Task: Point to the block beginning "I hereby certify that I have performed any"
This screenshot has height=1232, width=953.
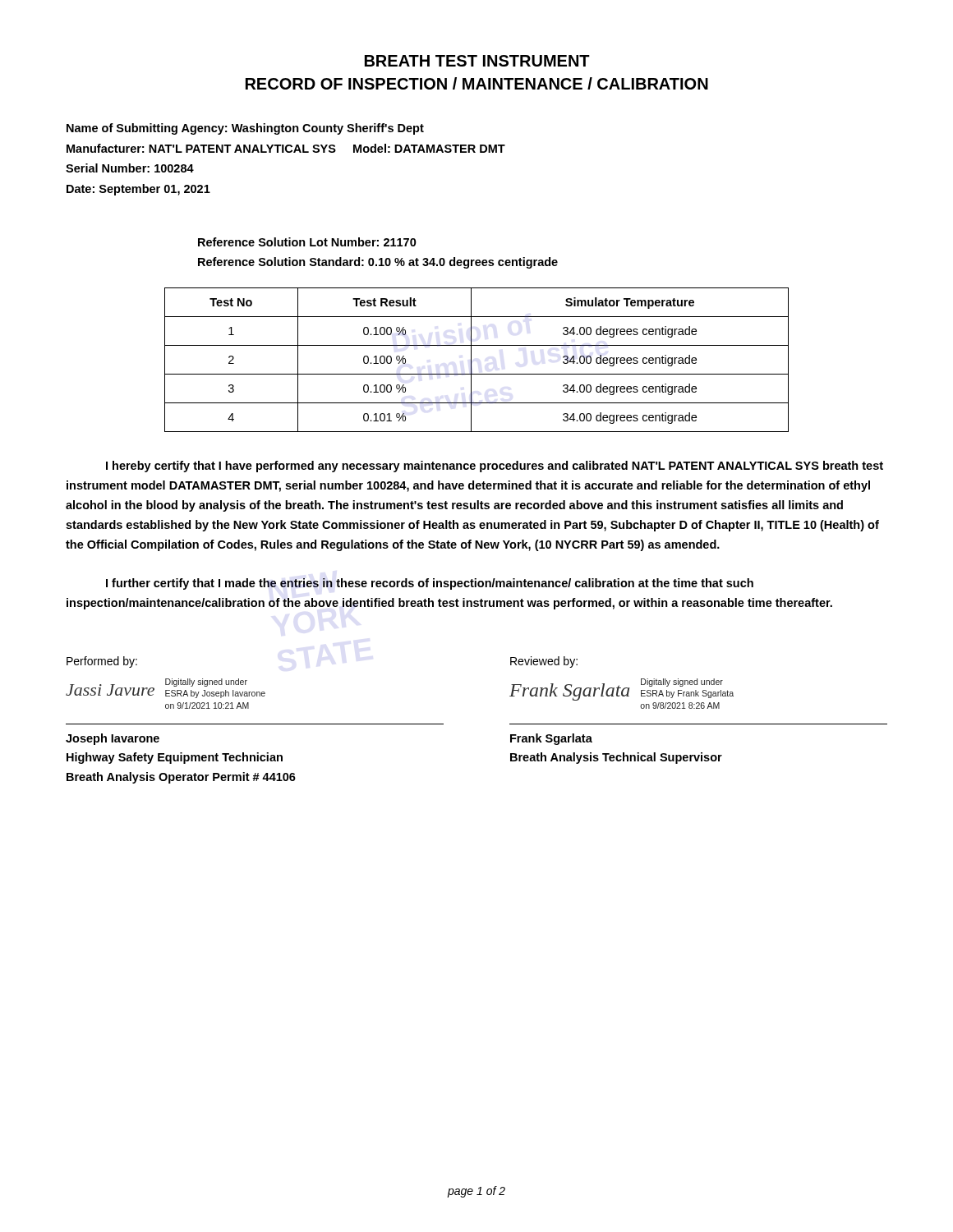Action: (474, 505)
